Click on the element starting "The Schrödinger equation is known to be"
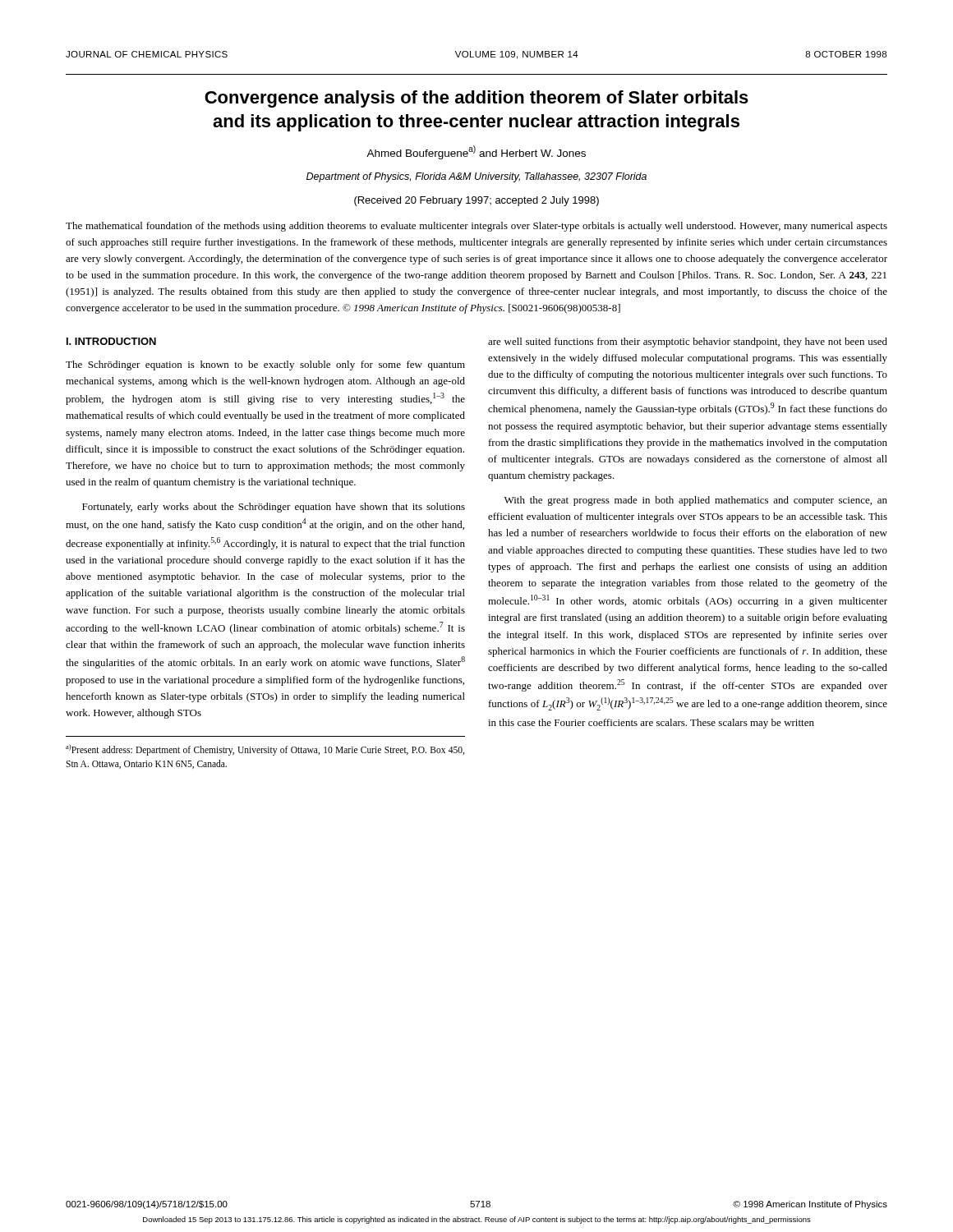Screen dimensions: 1232x953 click(265, 539)
